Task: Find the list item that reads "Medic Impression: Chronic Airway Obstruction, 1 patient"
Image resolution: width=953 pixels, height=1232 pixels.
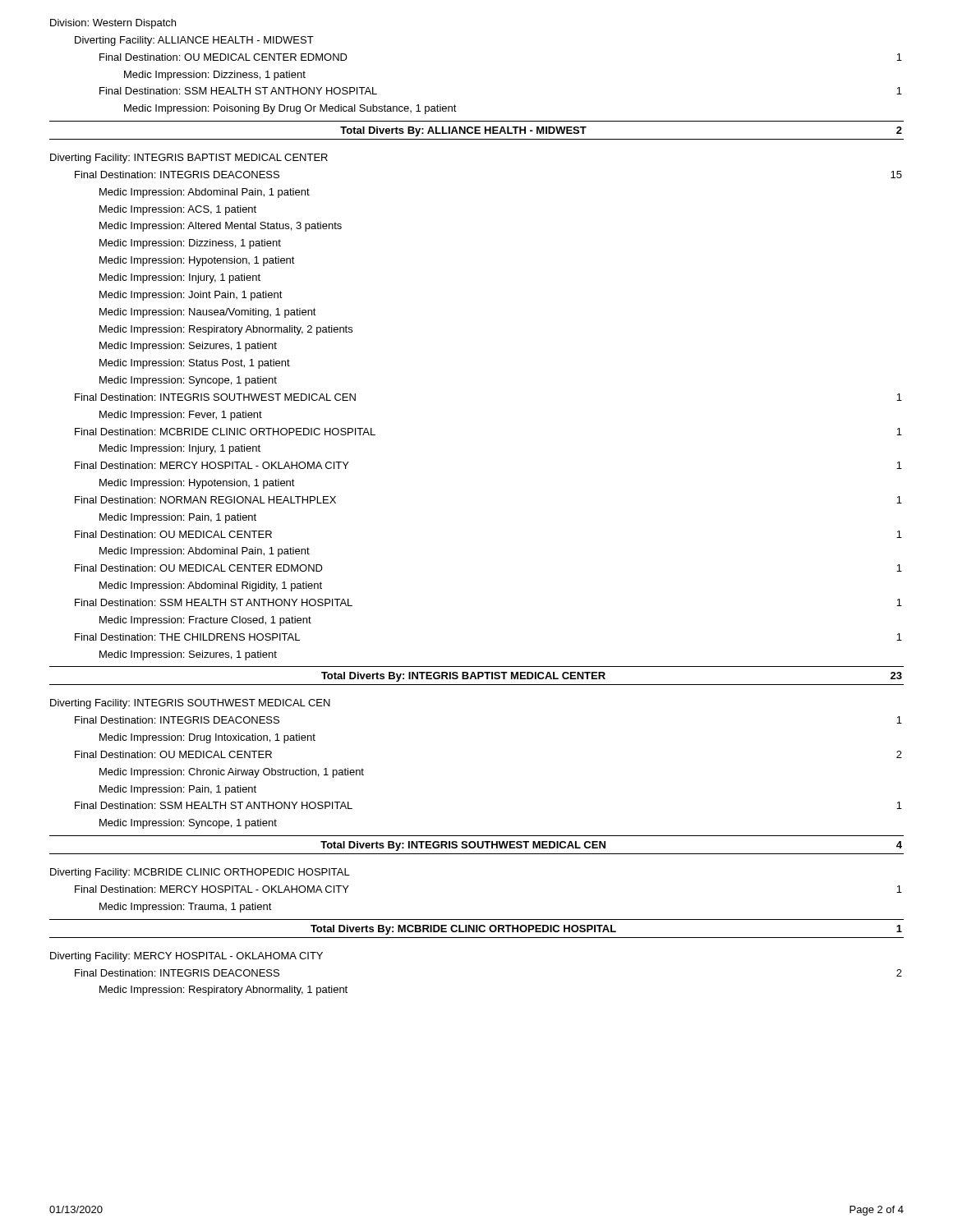Action: pos(232,773)
